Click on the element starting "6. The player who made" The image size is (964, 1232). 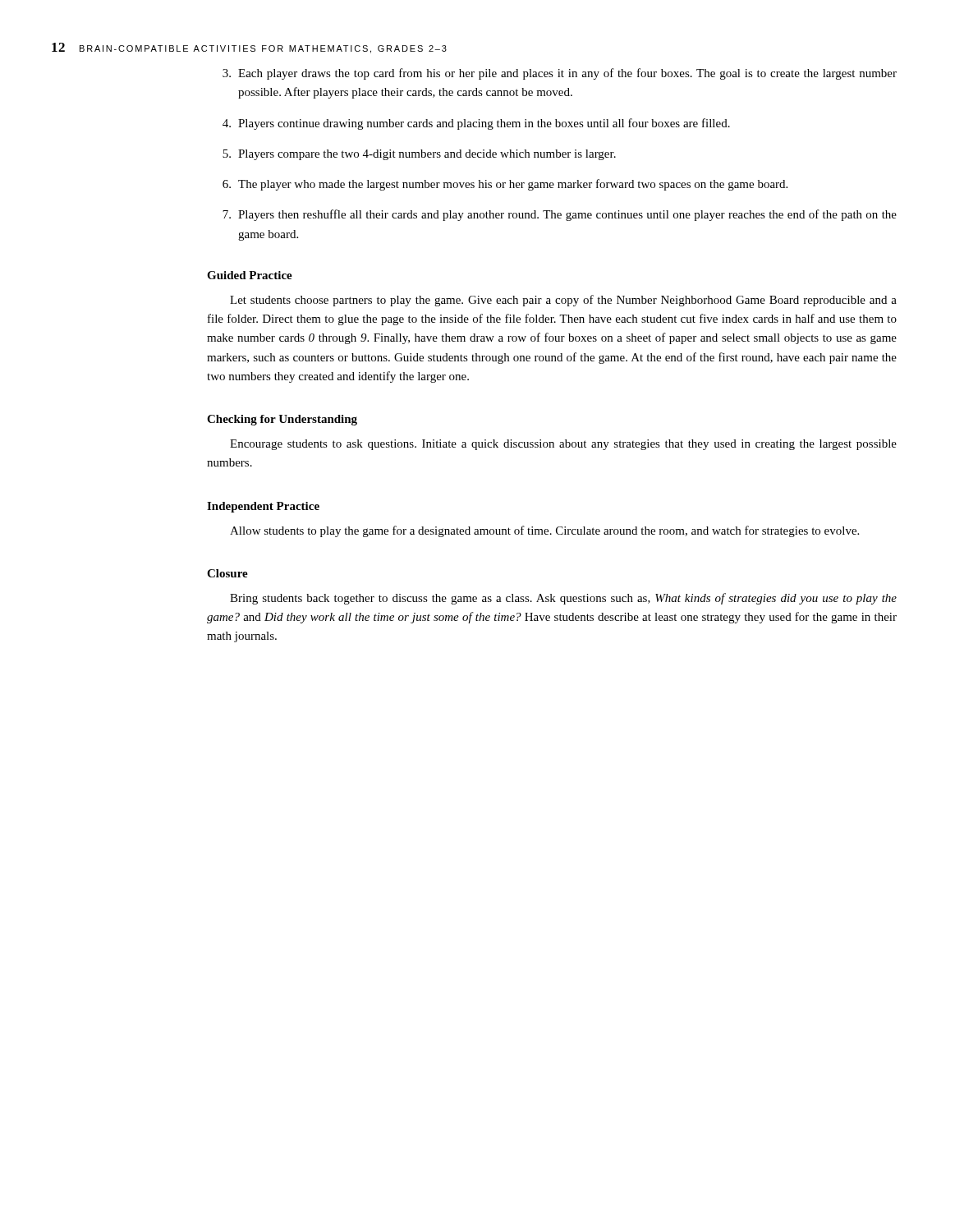[552, 184]
